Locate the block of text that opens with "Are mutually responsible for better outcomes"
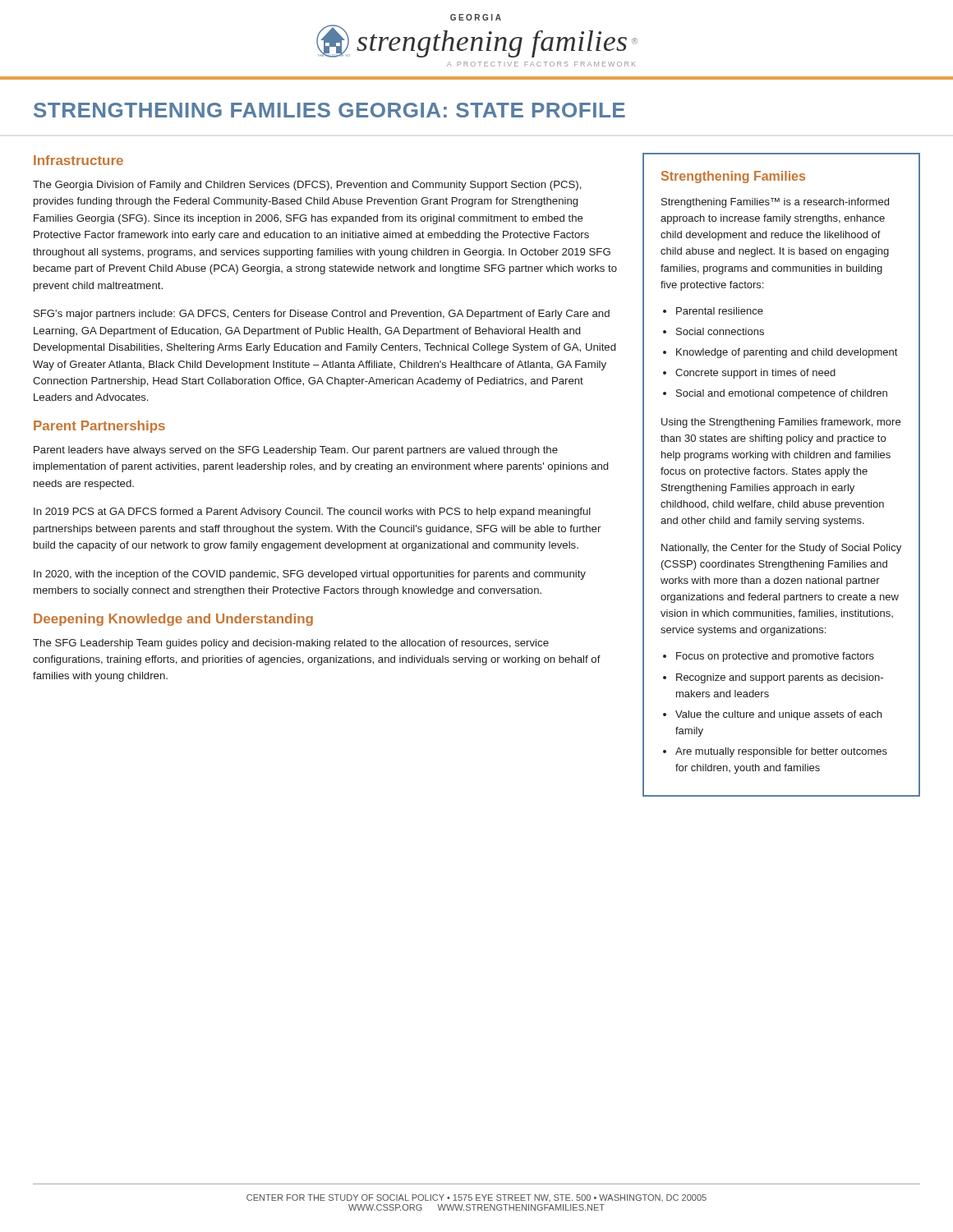Viewport: 953px width, 1232px height. [781, 759]
